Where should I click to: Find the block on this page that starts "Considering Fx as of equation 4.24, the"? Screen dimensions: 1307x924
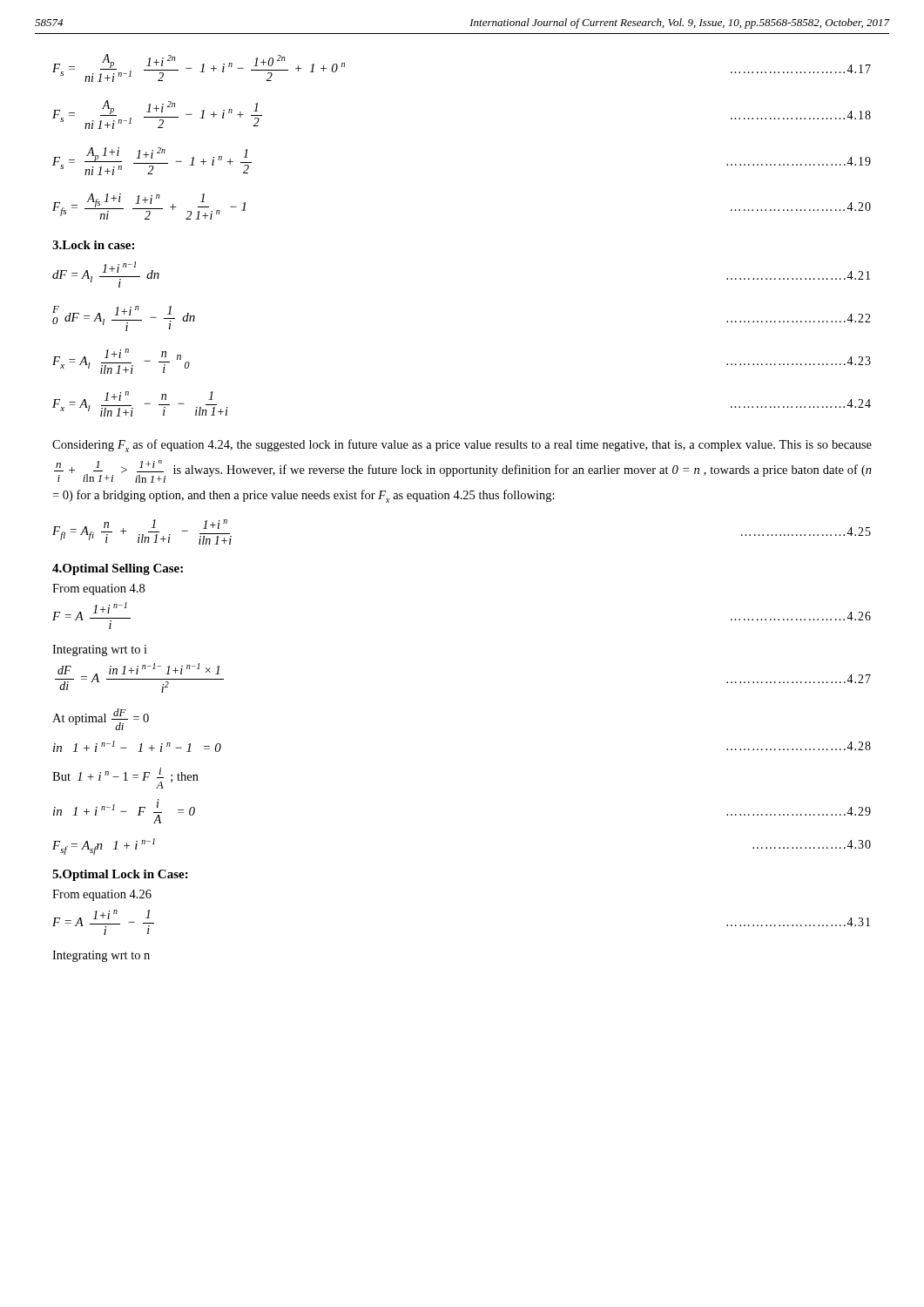(x=462, y=471)
